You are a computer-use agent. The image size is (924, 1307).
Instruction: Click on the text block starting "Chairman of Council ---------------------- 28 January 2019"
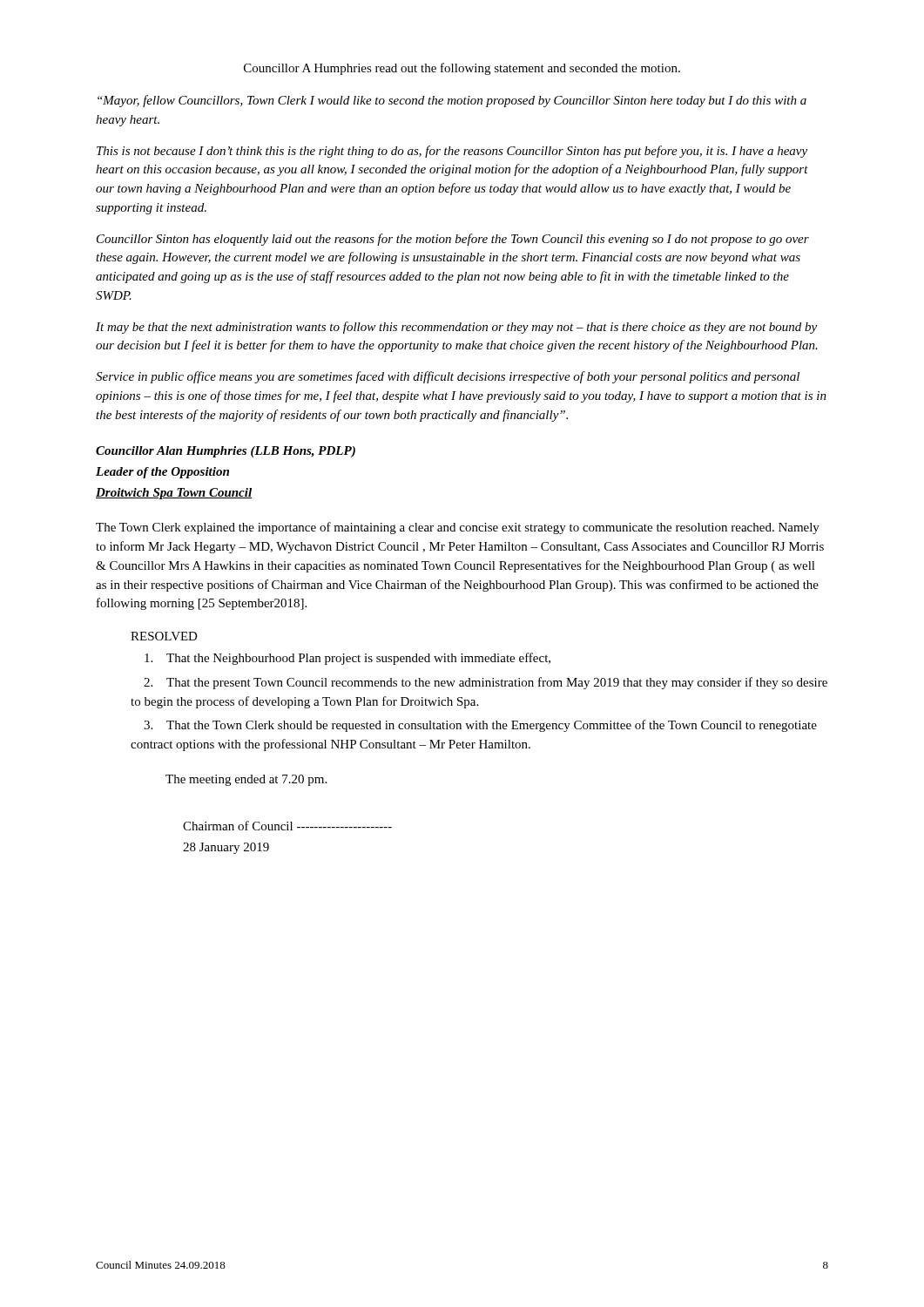288,836
